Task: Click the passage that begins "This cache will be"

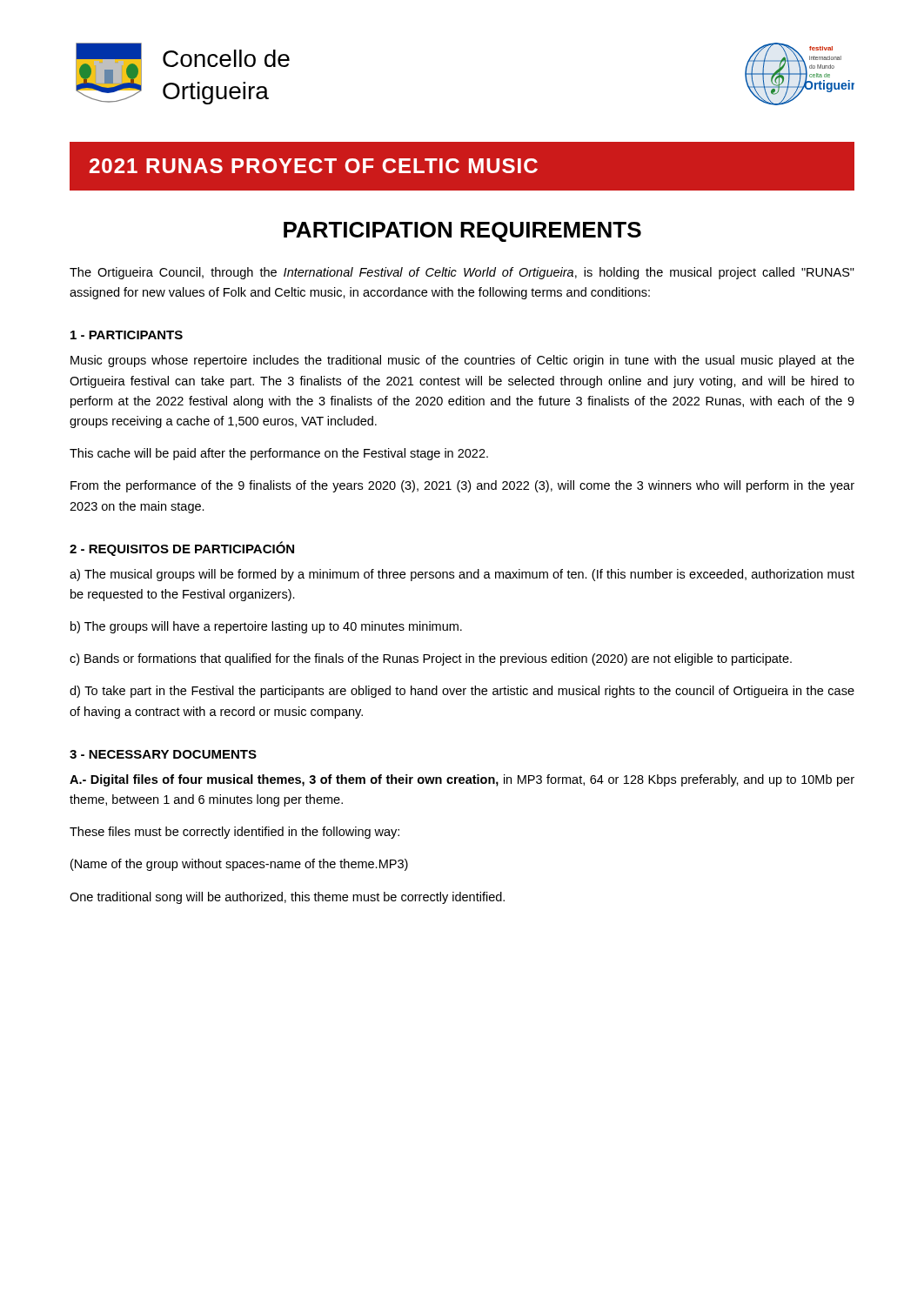Action: click(x=279, y=453)
